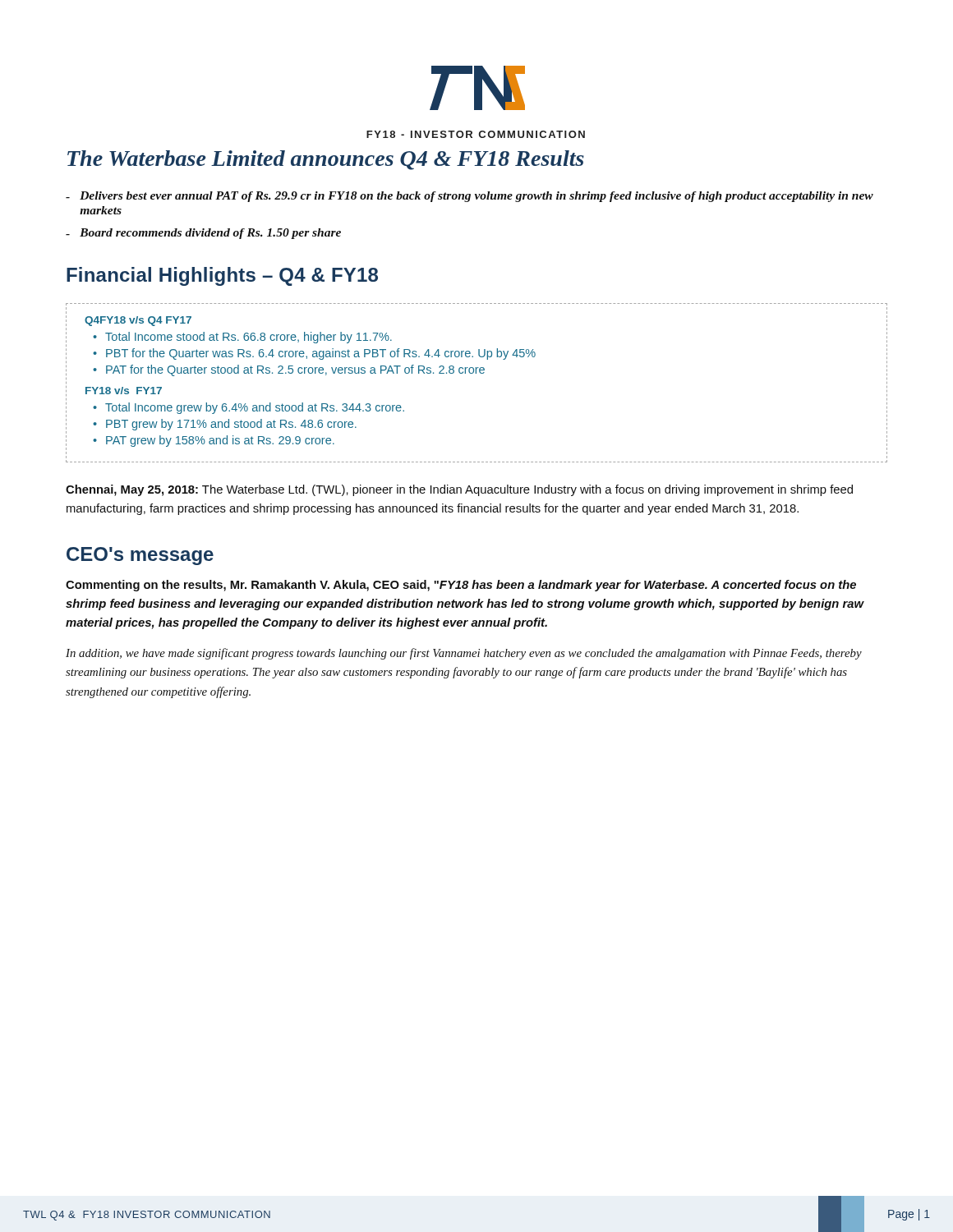Locate the text "FY18 v/s FY17"

[x=123, y=391]
